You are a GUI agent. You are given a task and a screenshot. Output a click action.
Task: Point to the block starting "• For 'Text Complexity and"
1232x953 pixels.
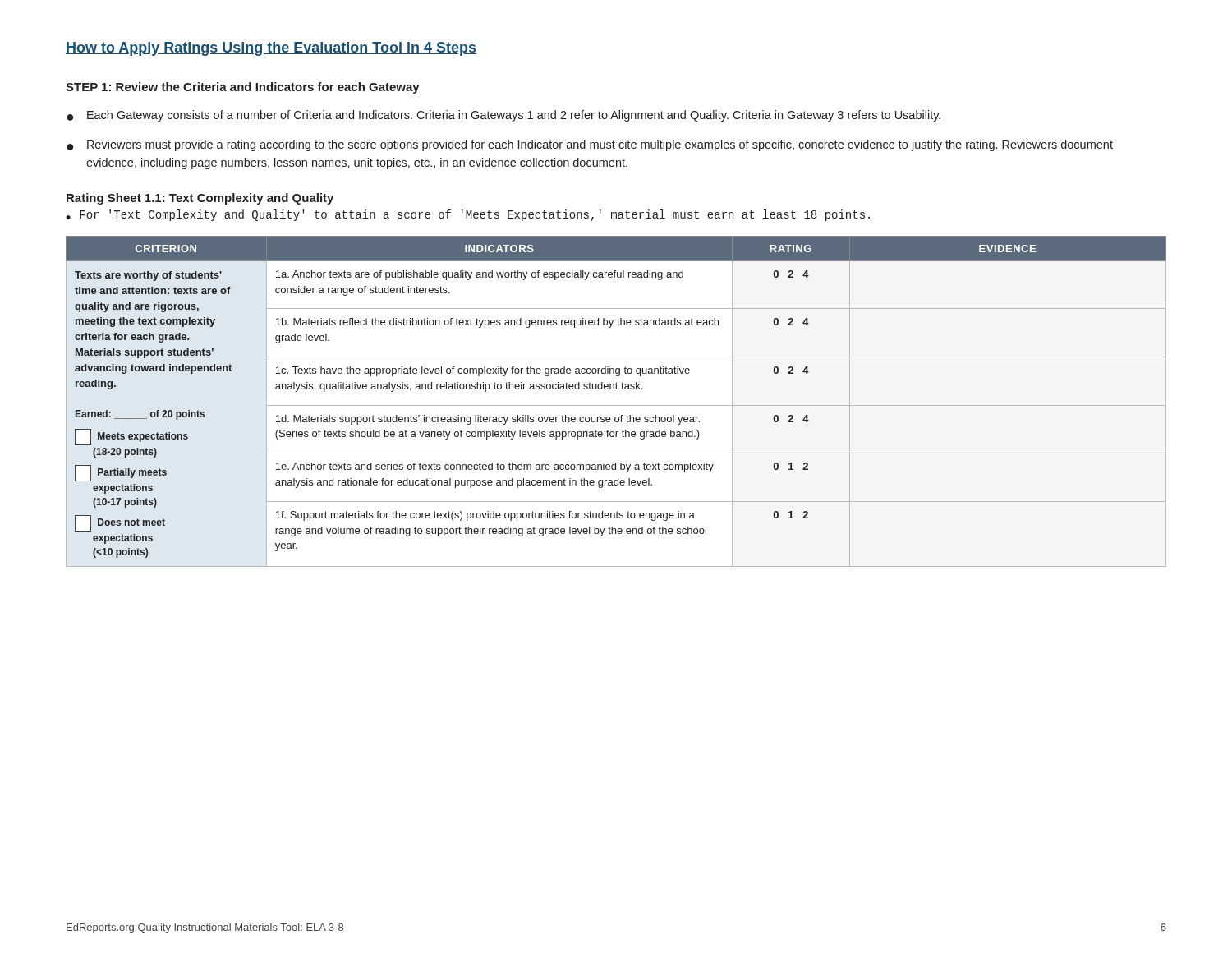click(469, 218)
